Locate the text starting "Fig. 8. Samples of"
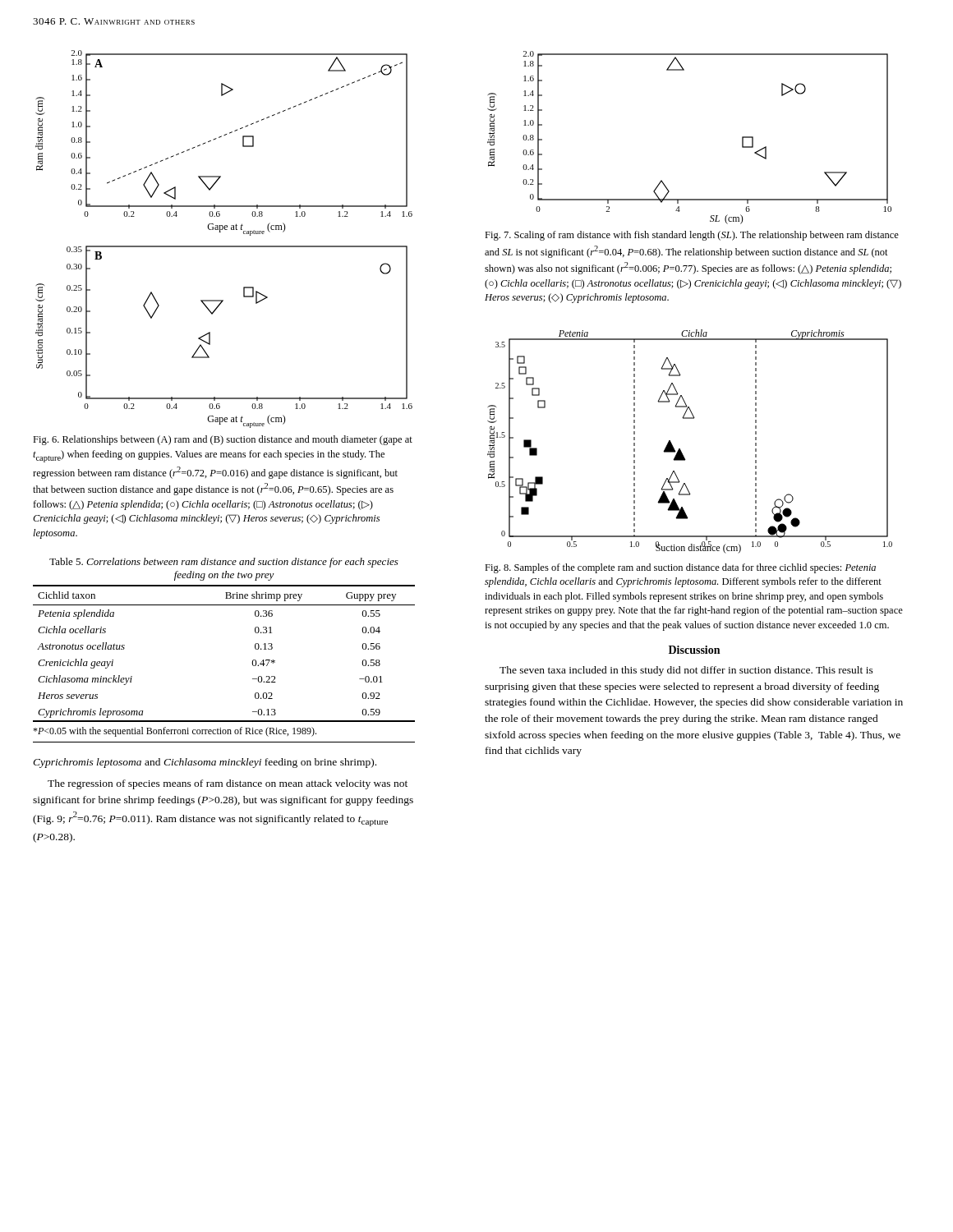 click(694, 596)
